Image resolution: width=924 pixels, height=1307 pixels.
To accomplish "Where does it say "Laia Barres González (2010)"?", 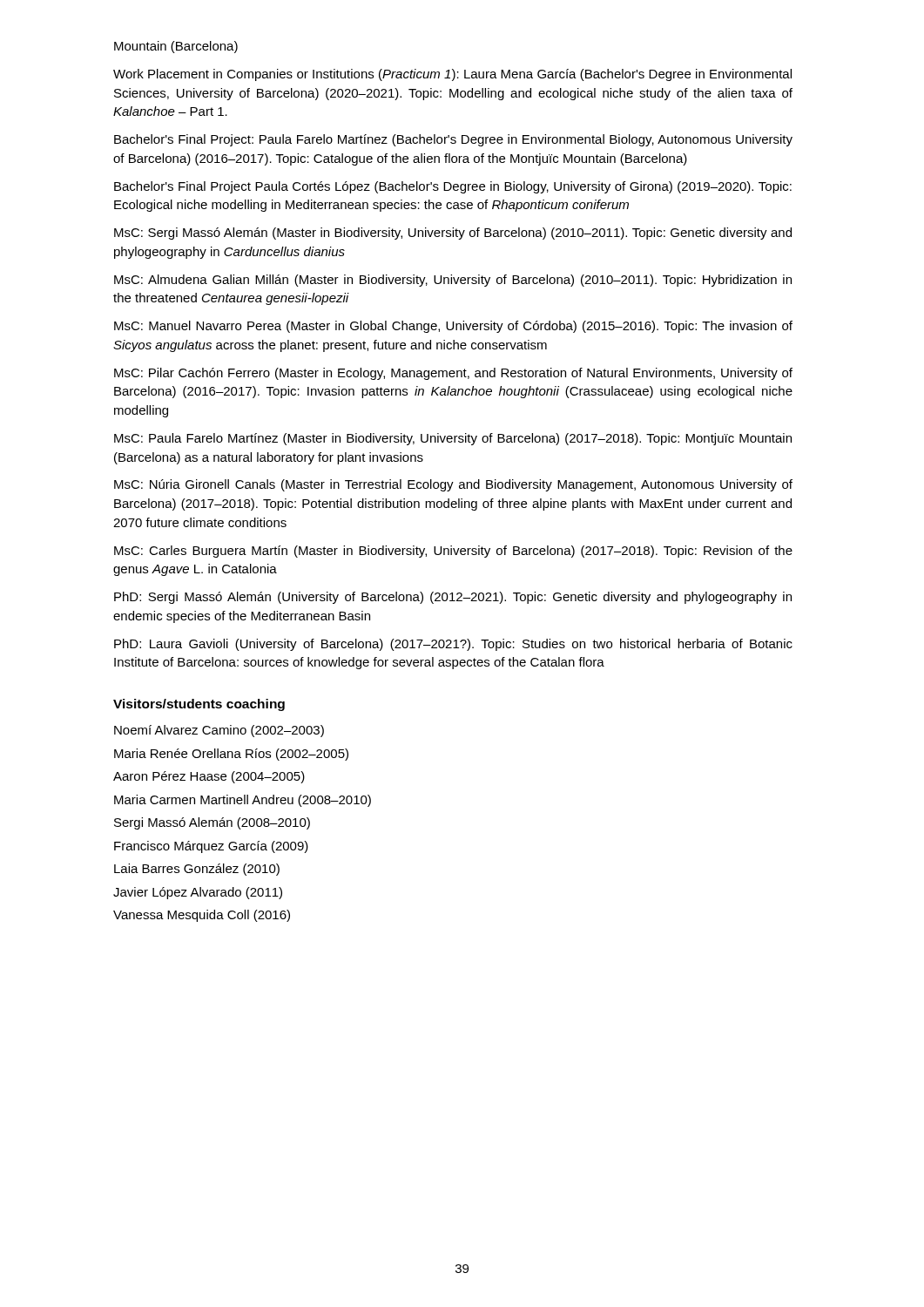I will (x=197, y=868).
